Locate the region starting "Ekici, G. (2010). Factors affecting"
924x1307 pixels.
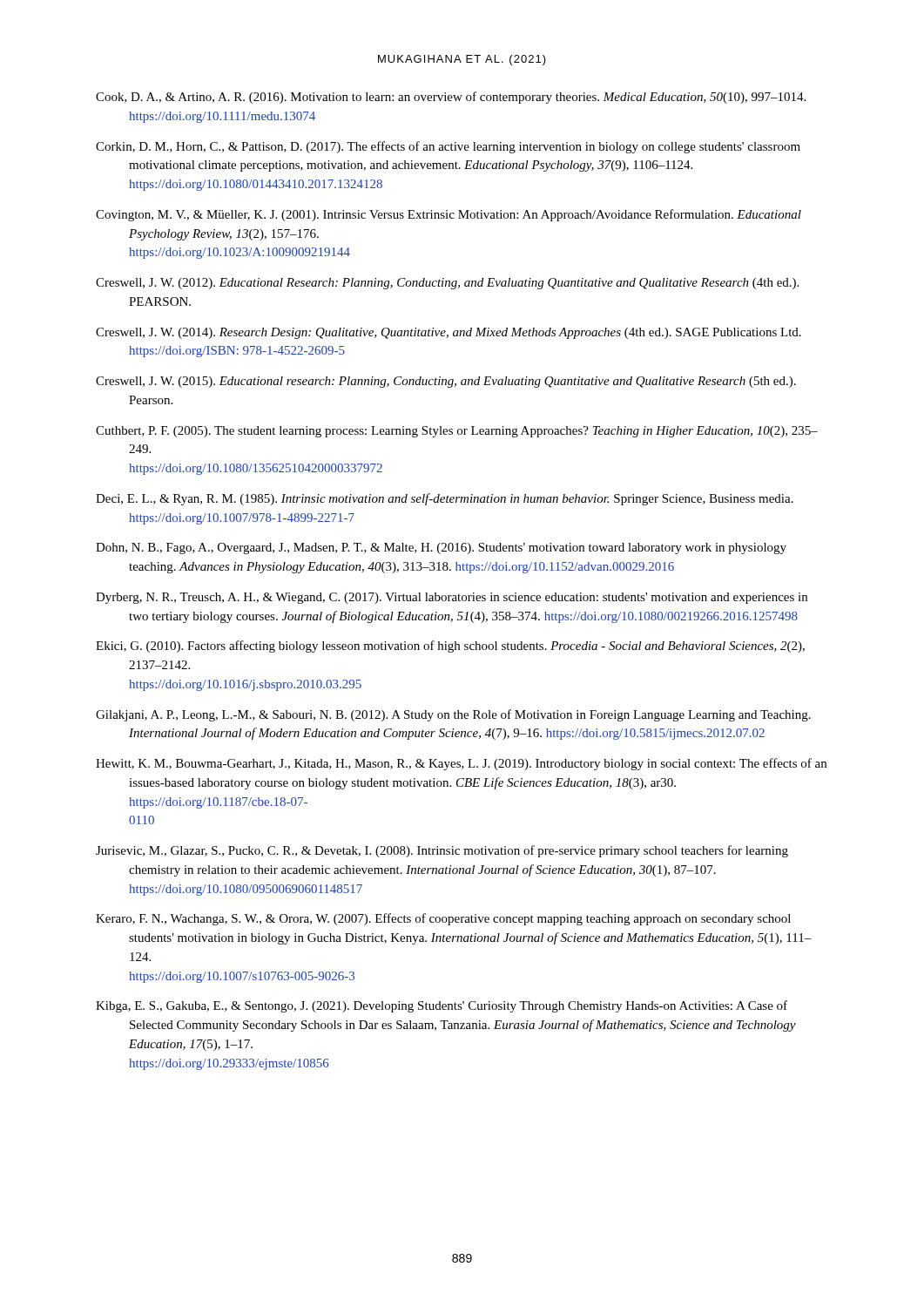[450, 647]
